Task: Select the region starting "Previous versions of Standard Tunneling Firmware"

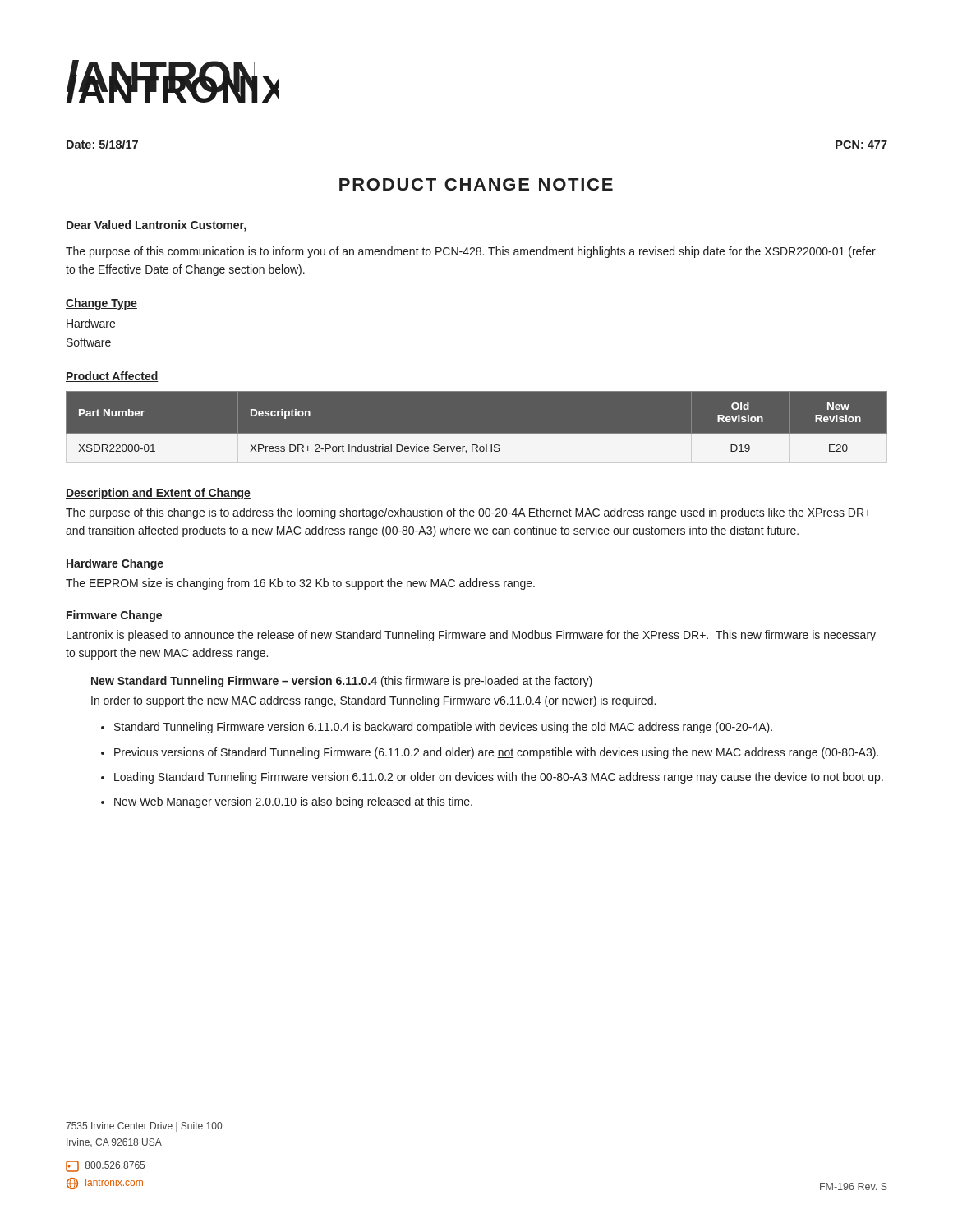Action: click(496, 752)
